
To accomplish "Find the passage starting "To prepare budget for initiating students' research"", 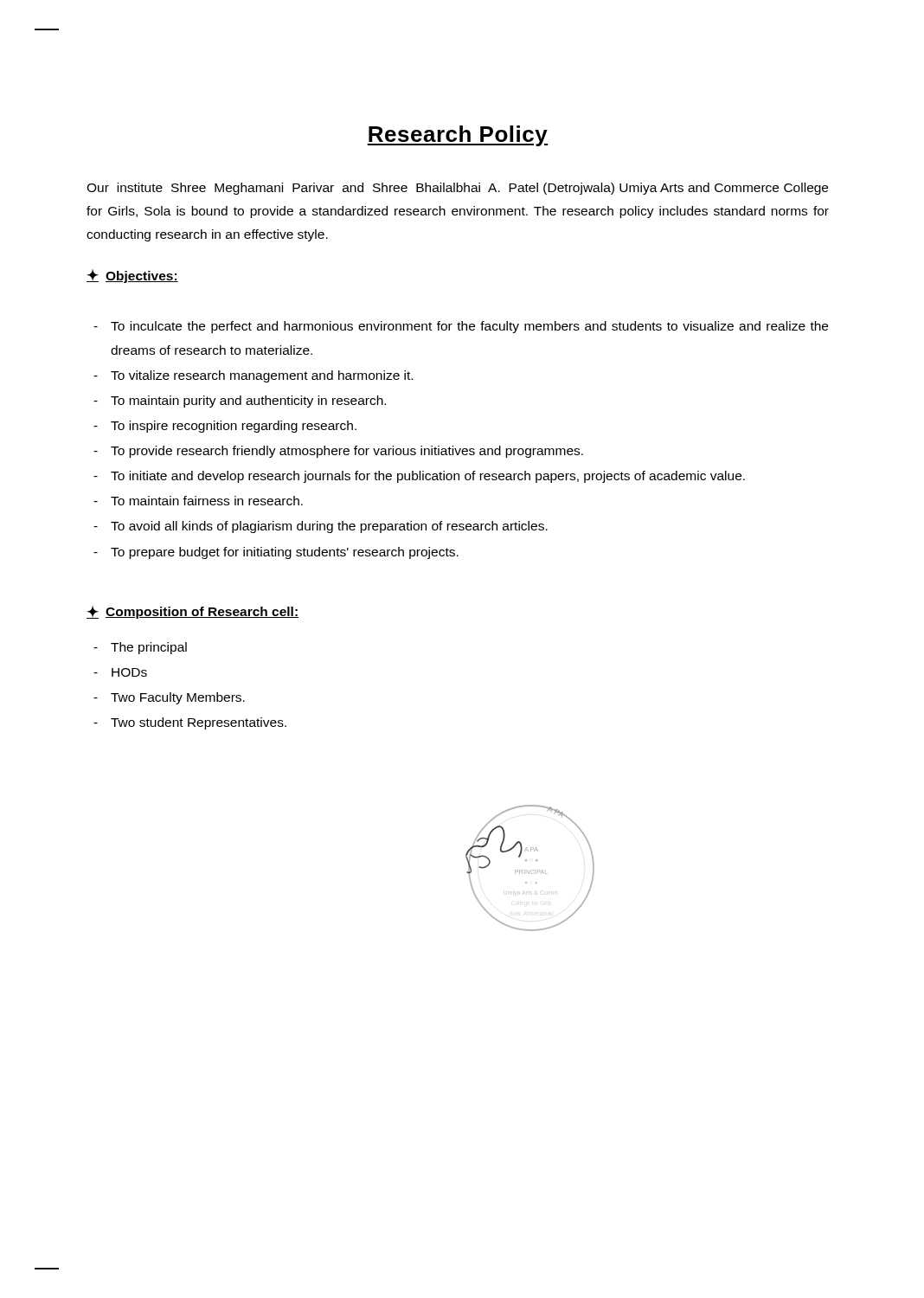I will tap(285, 551).
